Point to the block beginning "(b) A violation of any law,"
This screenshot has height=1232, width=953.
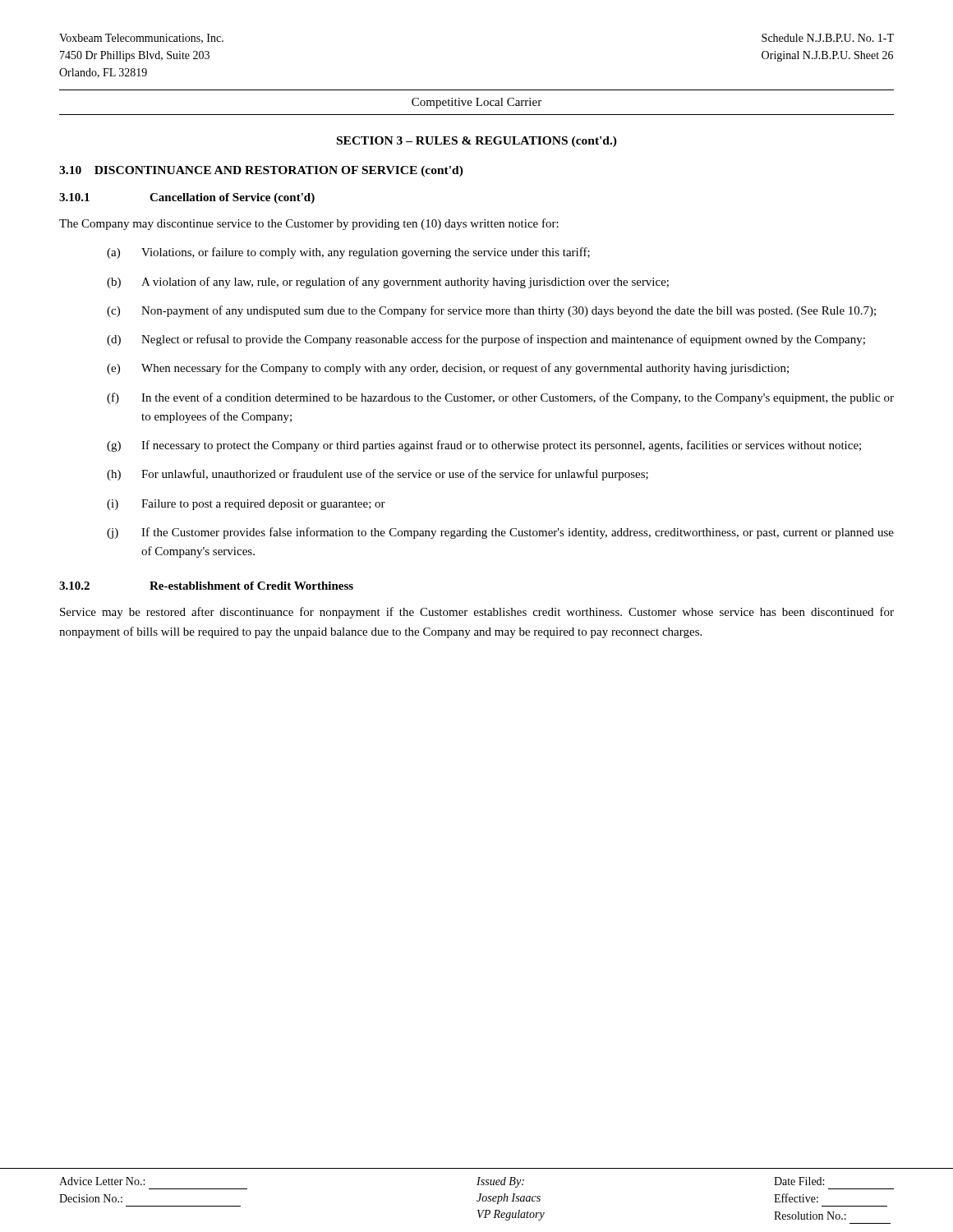500,282
